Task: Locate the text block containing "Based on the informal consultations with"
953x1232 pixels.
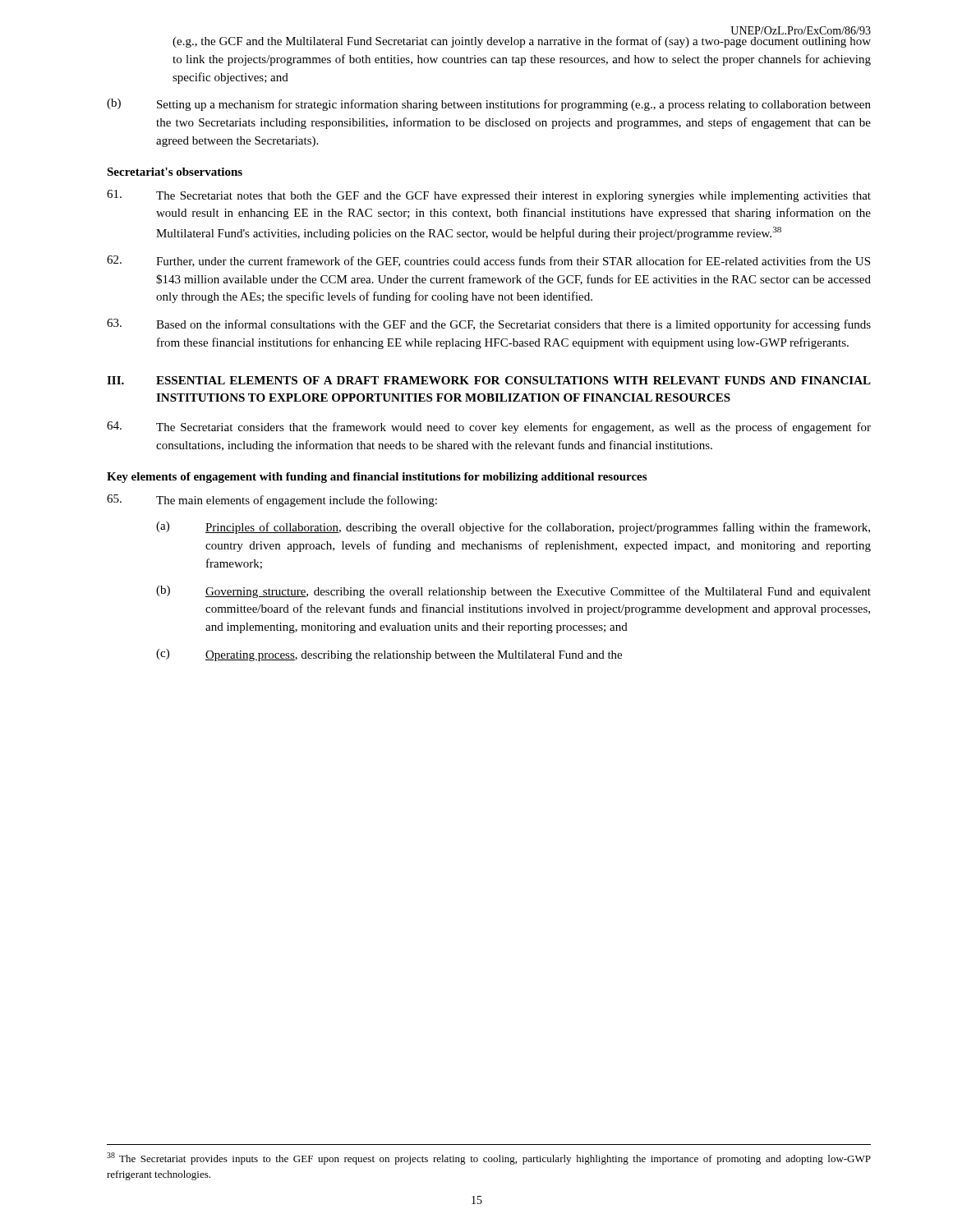Action: [489, 334]
